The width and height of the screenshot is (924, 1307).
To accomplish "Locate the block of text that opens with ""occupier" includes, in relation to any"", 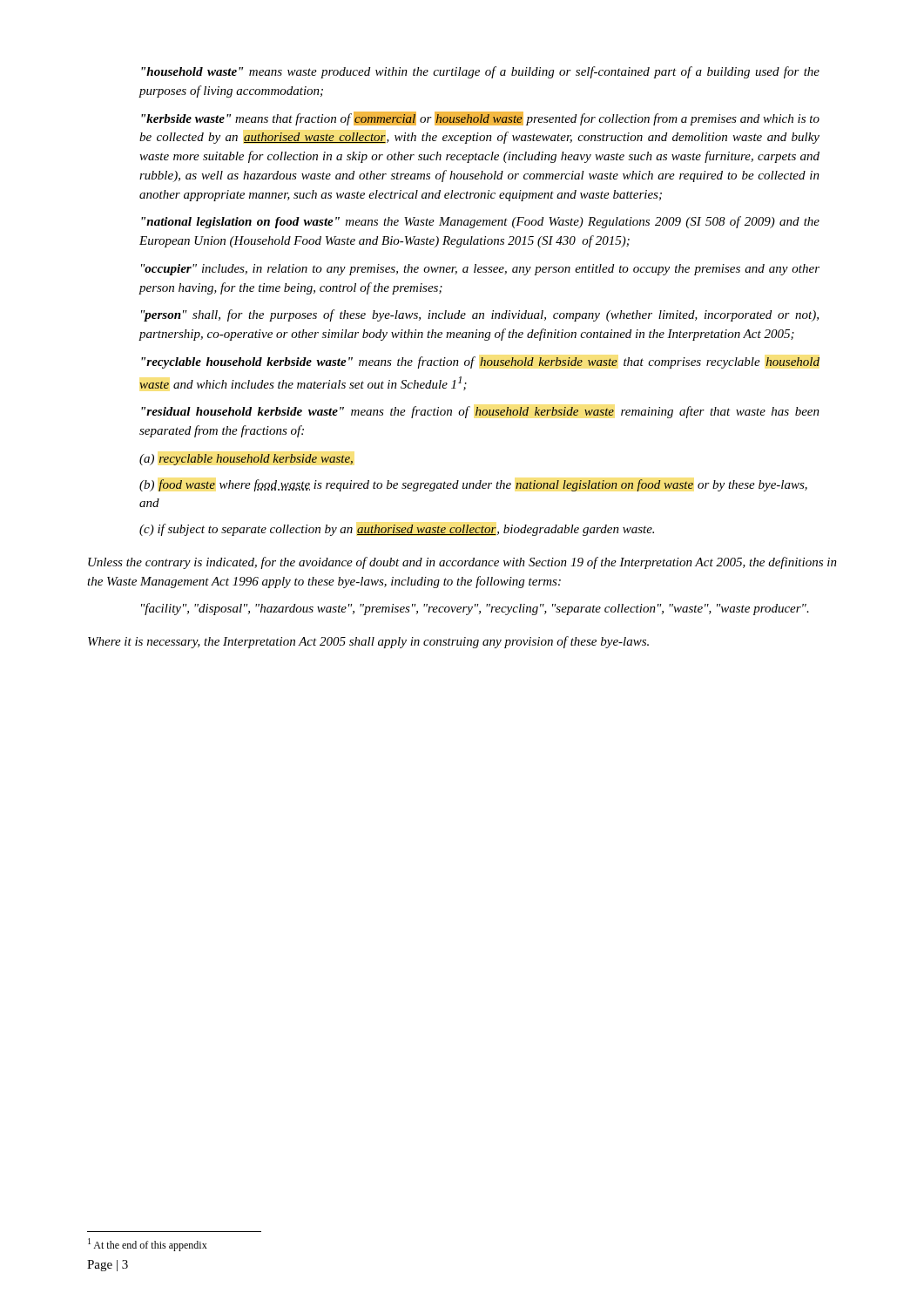I will click(479, 278).
